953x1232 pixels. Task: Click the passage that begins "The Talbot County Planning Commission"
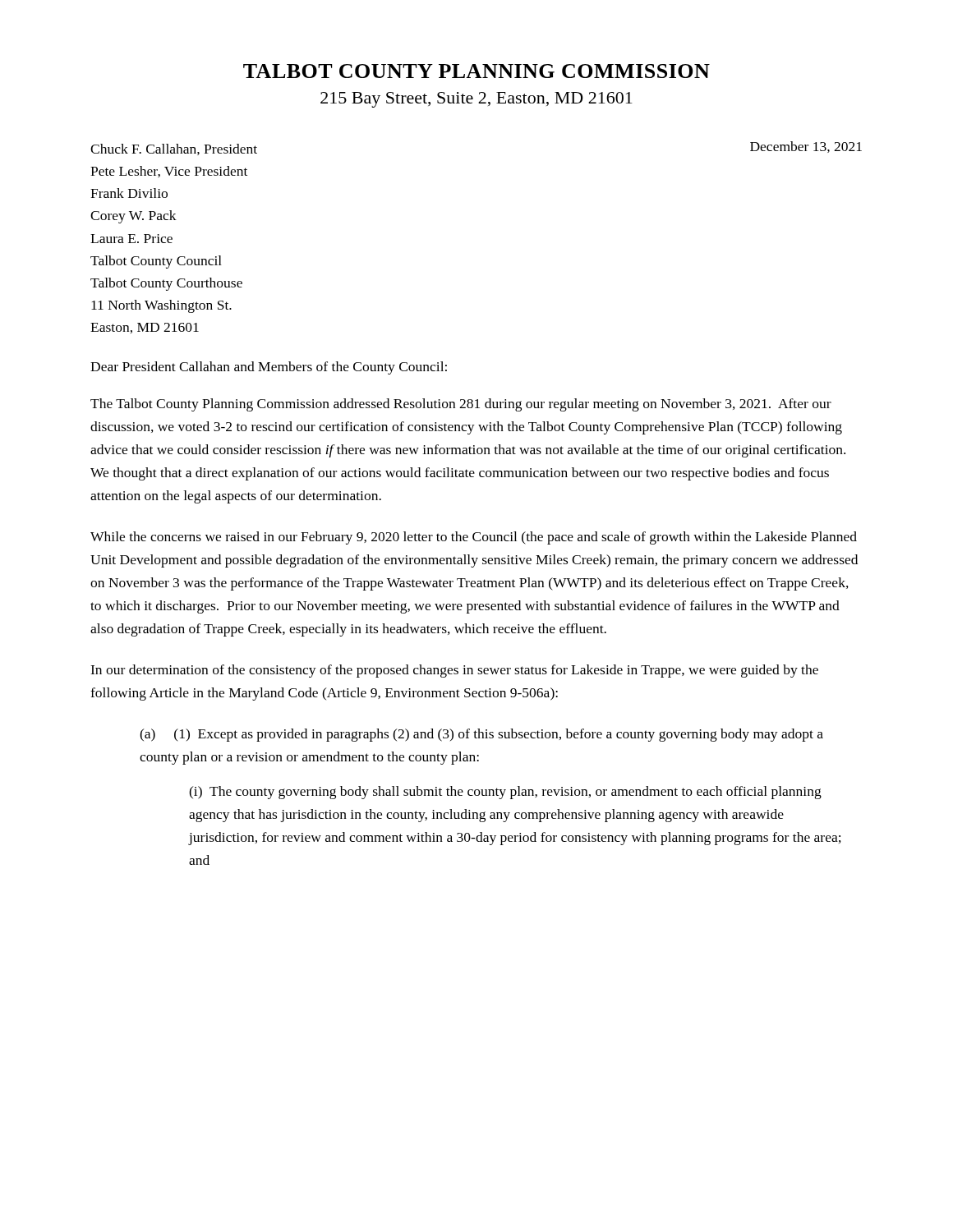(470, 449)
